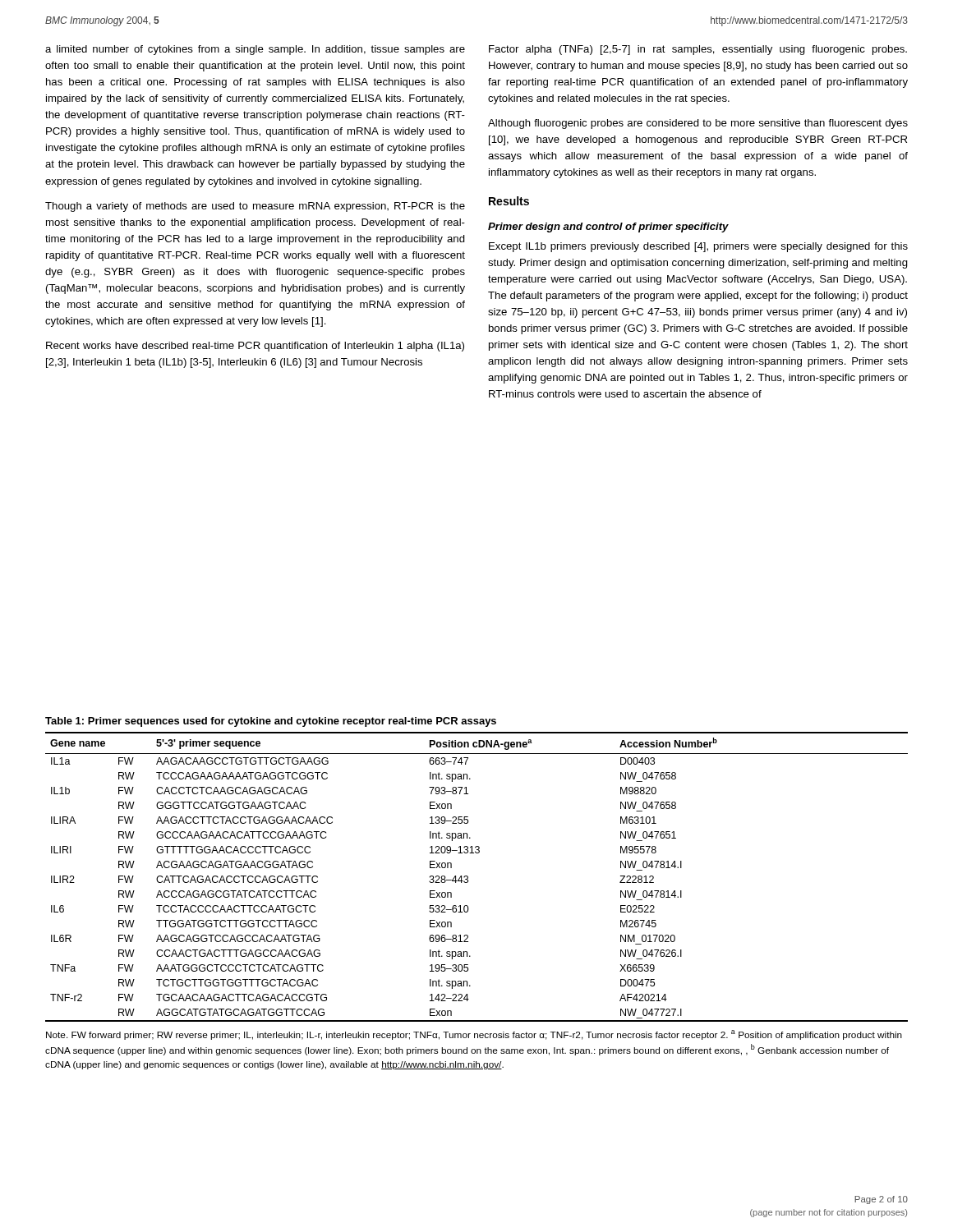Click where it says "Primer design and control of primer specificity"

(x=608, y=226)
